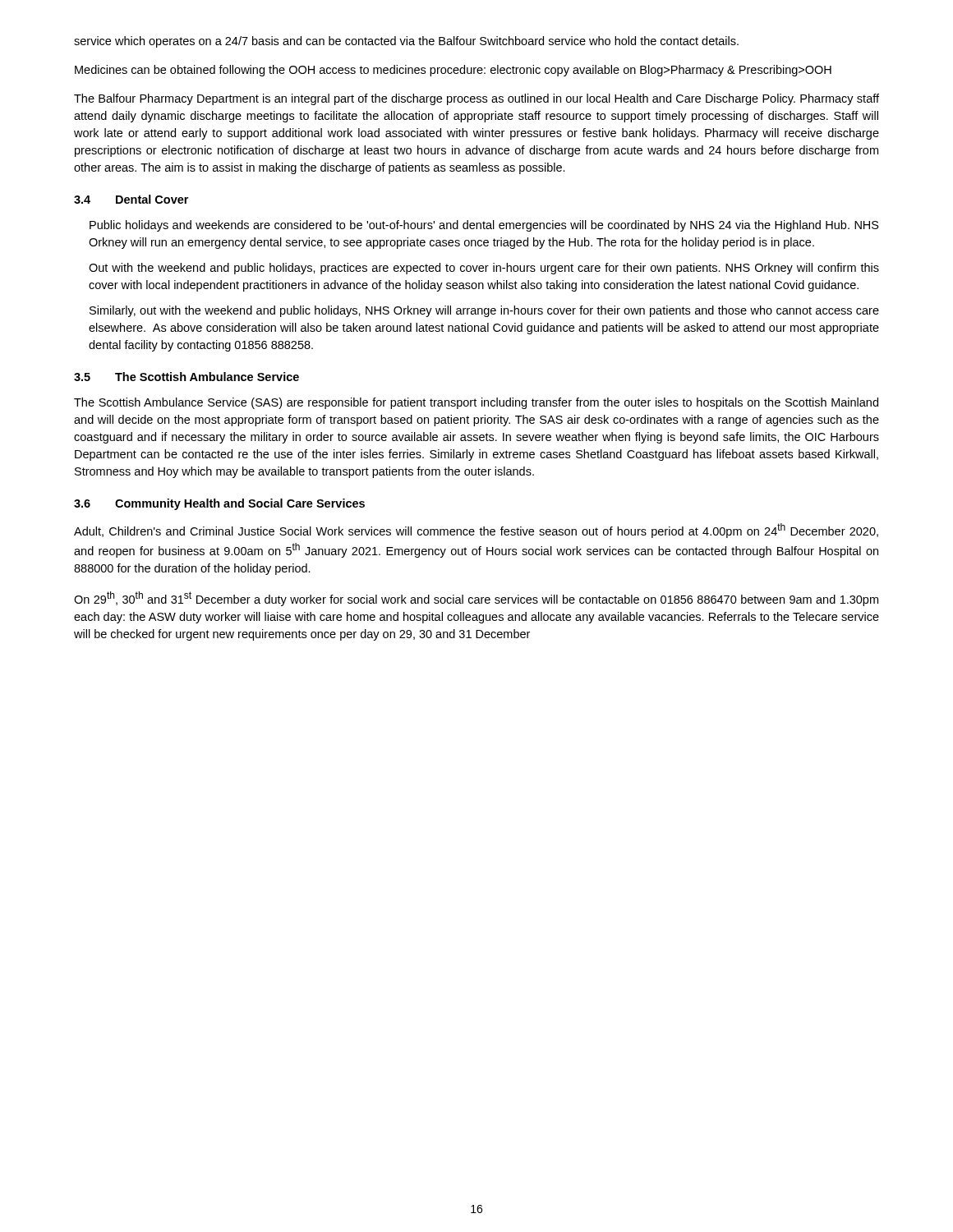Click on the passage starting "The Scottish Ambulance Service (SAS) are responsible"

[x=476, y=438]
